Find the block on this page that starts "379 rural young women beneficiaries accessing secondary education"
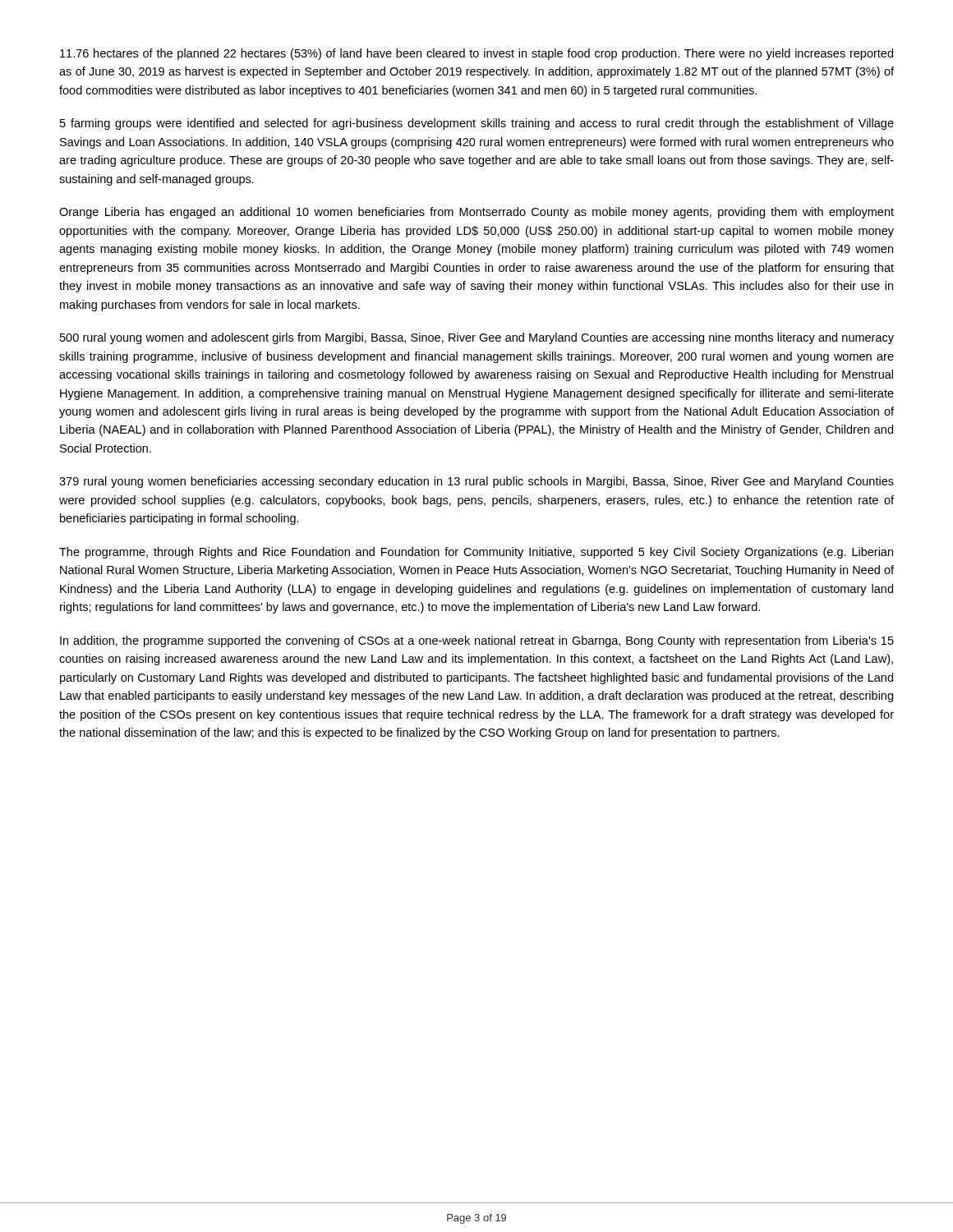 (476, 500)
